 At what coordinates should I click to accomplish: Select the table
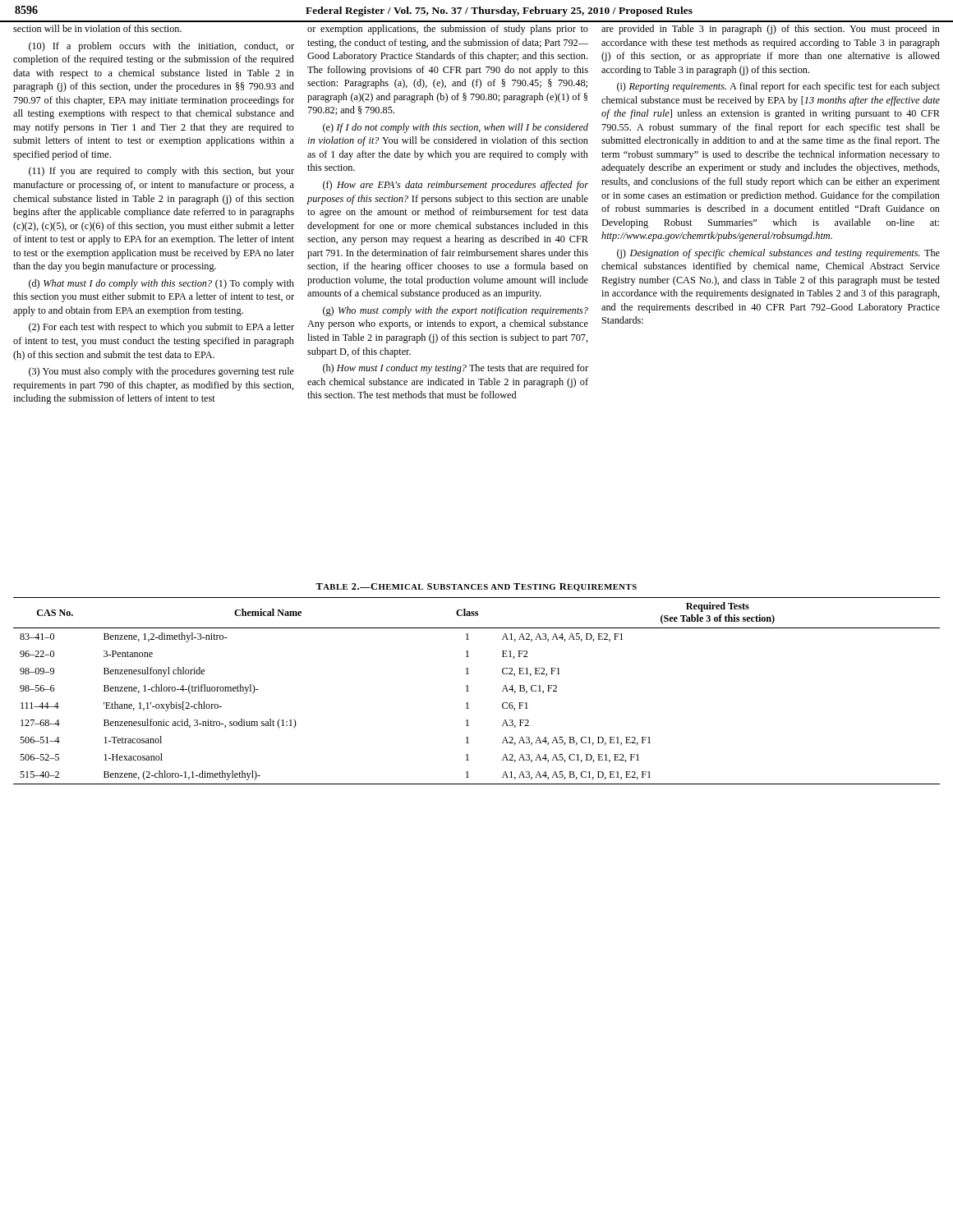(x=476, y=691)
